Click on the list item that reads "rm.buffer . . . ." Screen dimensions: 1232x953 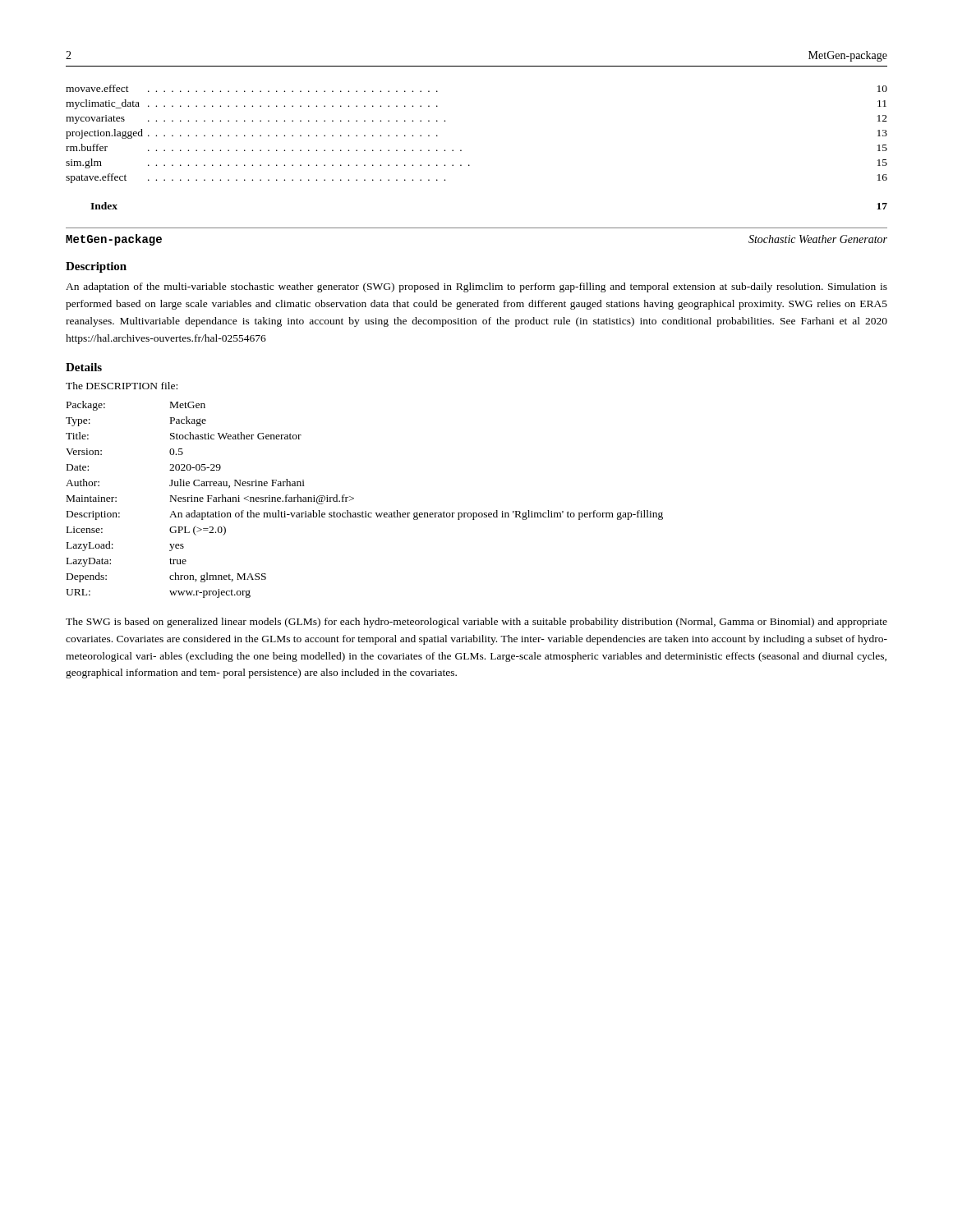[x=85, y=147]
